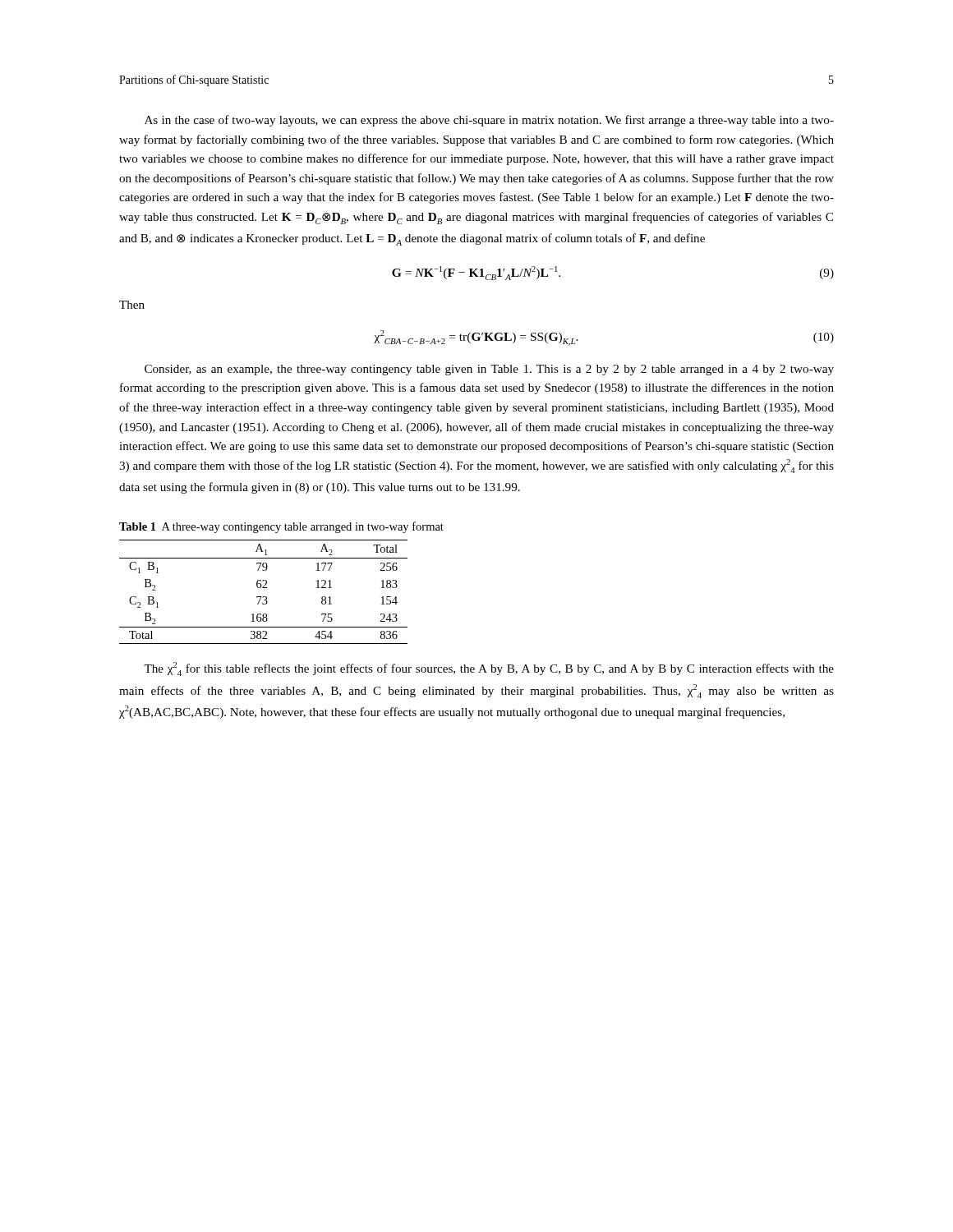Click on the table containing "B 2"
Screen dimensions: 1232x953
click(x=476, y=592)
